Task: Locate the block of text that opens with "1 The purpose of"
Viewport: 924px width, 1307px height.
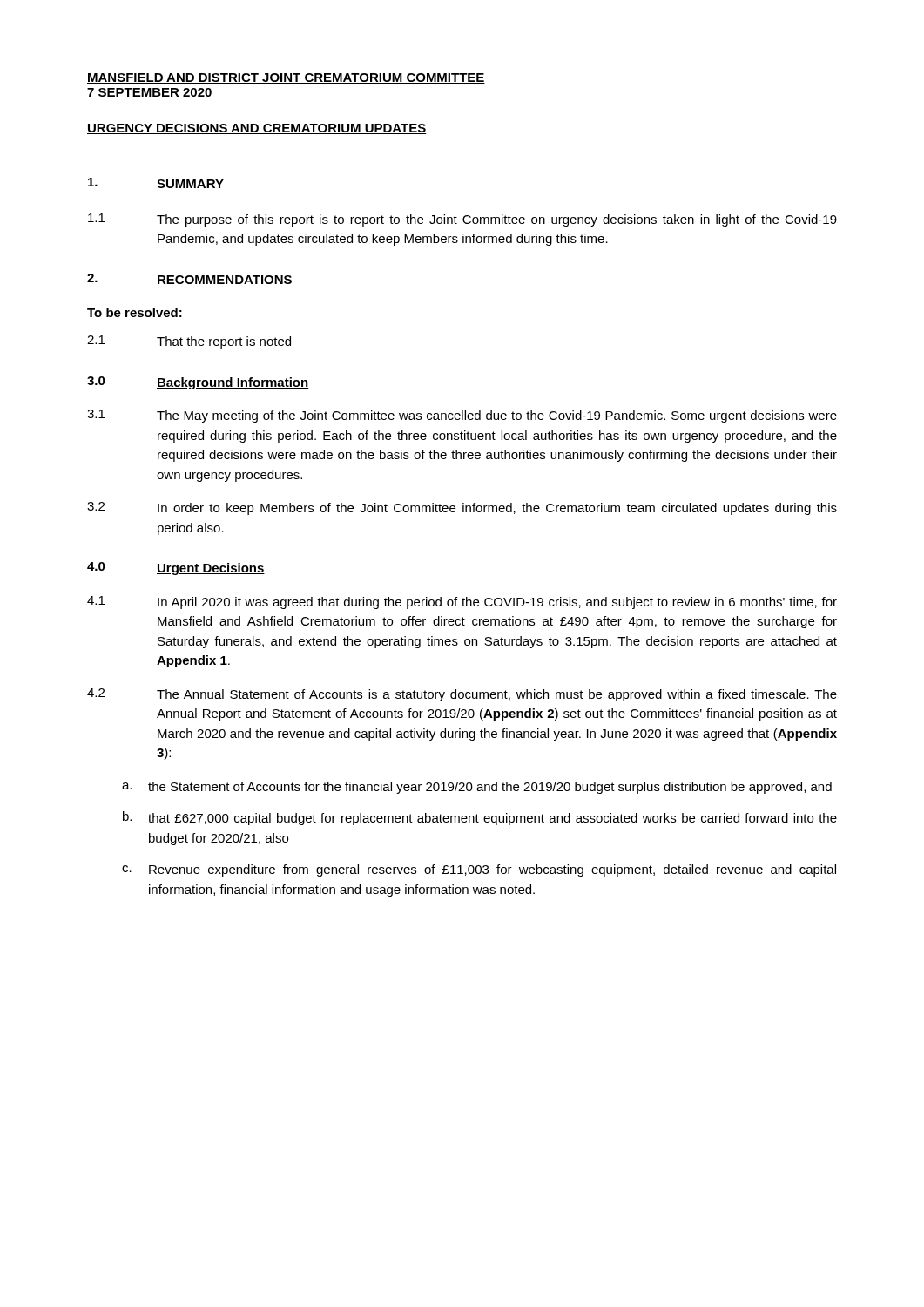Action: (x=462, y=229)
